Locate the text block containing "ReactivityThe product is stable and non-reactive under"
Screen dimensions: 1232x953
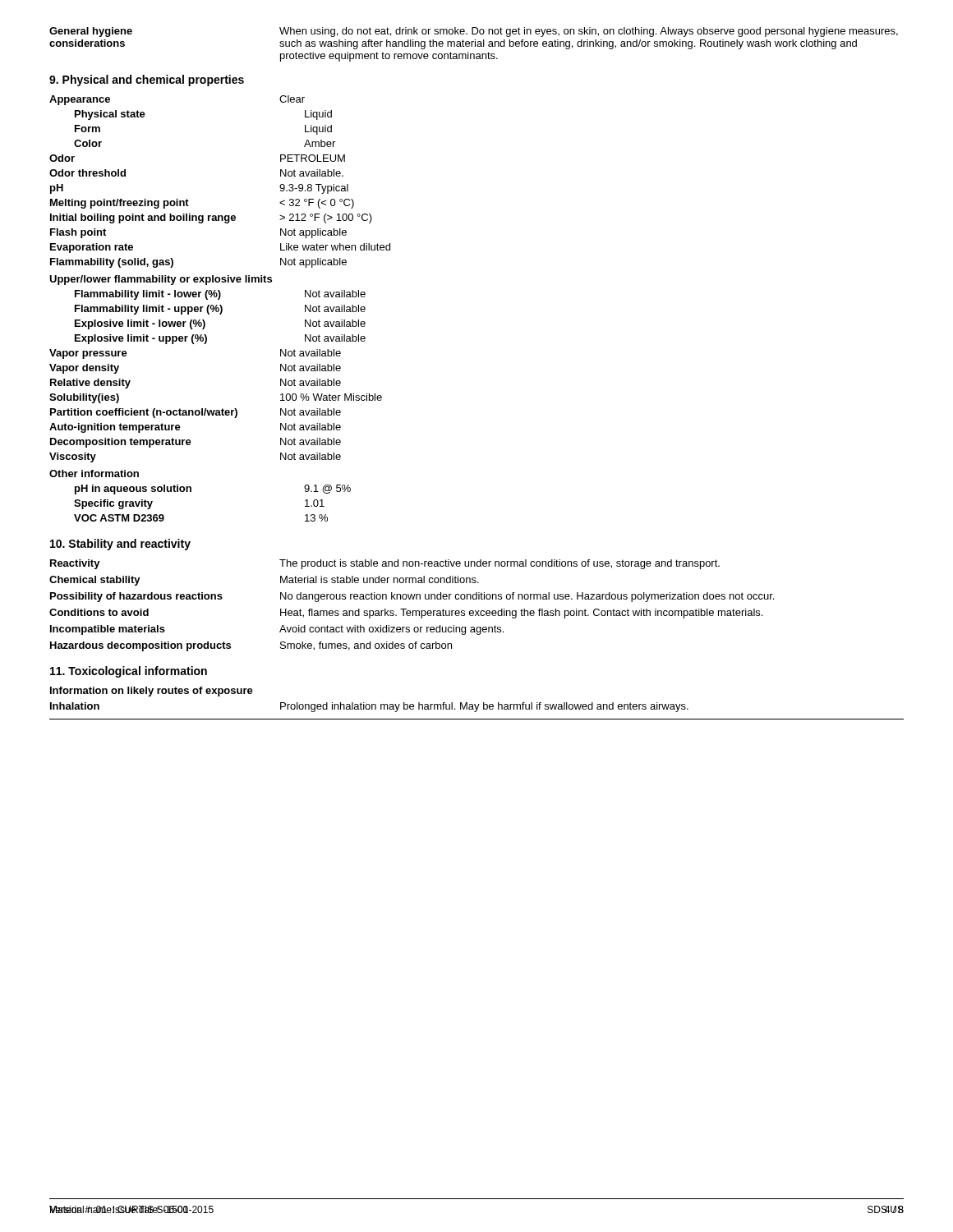(385, 563)
